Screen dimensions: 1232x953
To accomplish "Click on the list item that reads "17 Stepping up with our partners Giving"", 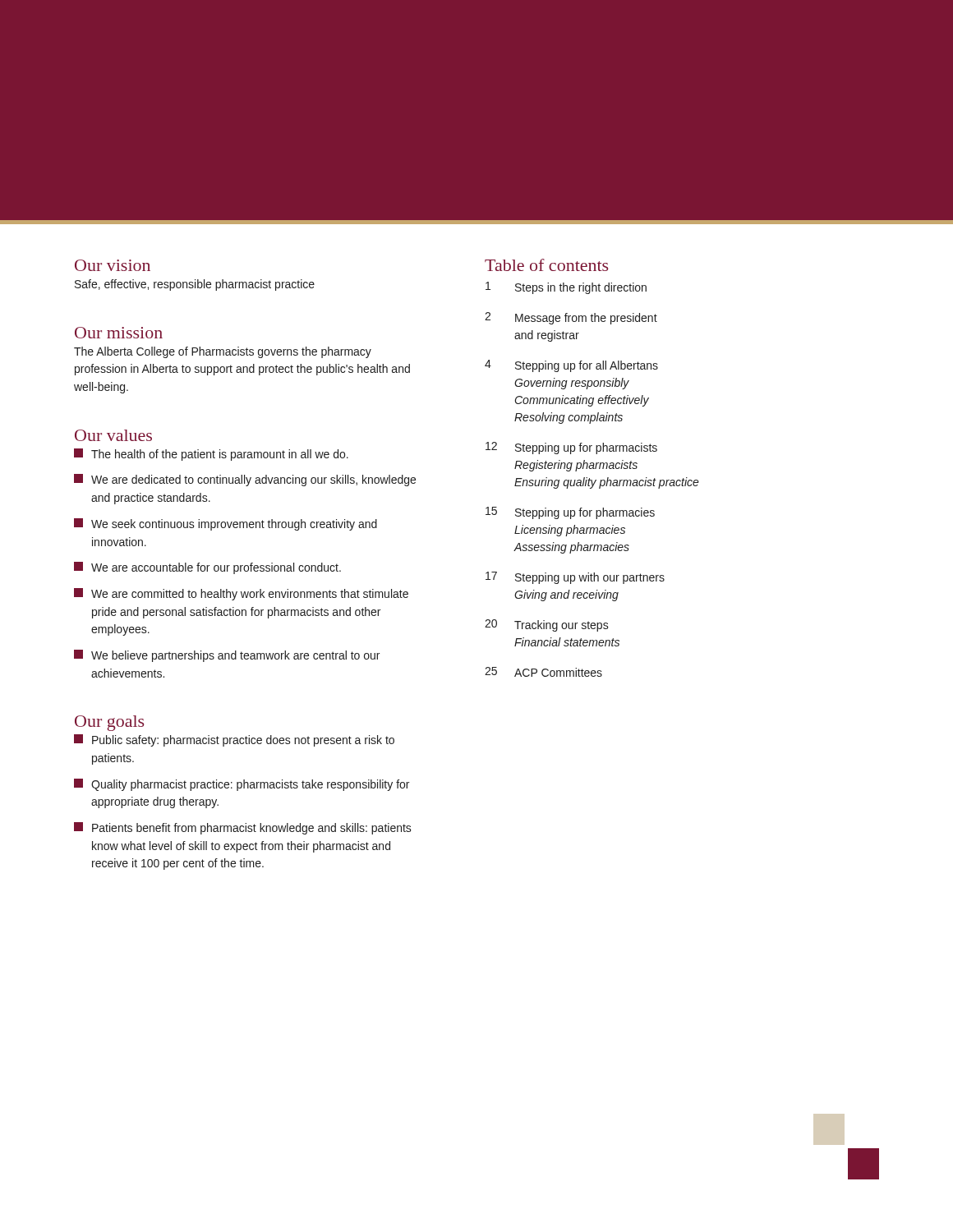I will (575, 586).
